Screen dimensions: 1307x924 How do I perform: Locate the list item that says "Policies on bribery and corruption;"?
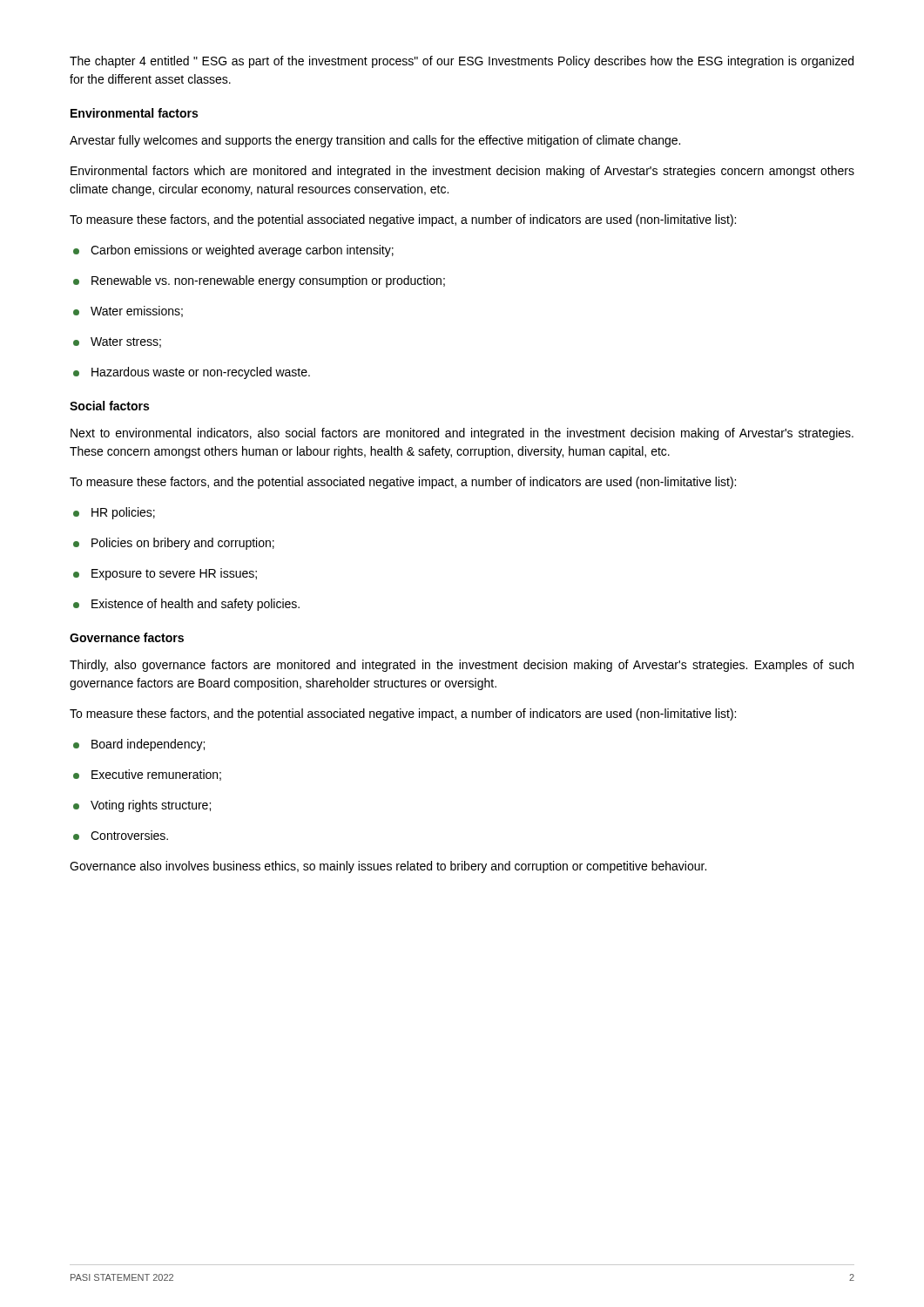(x=174, y=544)
